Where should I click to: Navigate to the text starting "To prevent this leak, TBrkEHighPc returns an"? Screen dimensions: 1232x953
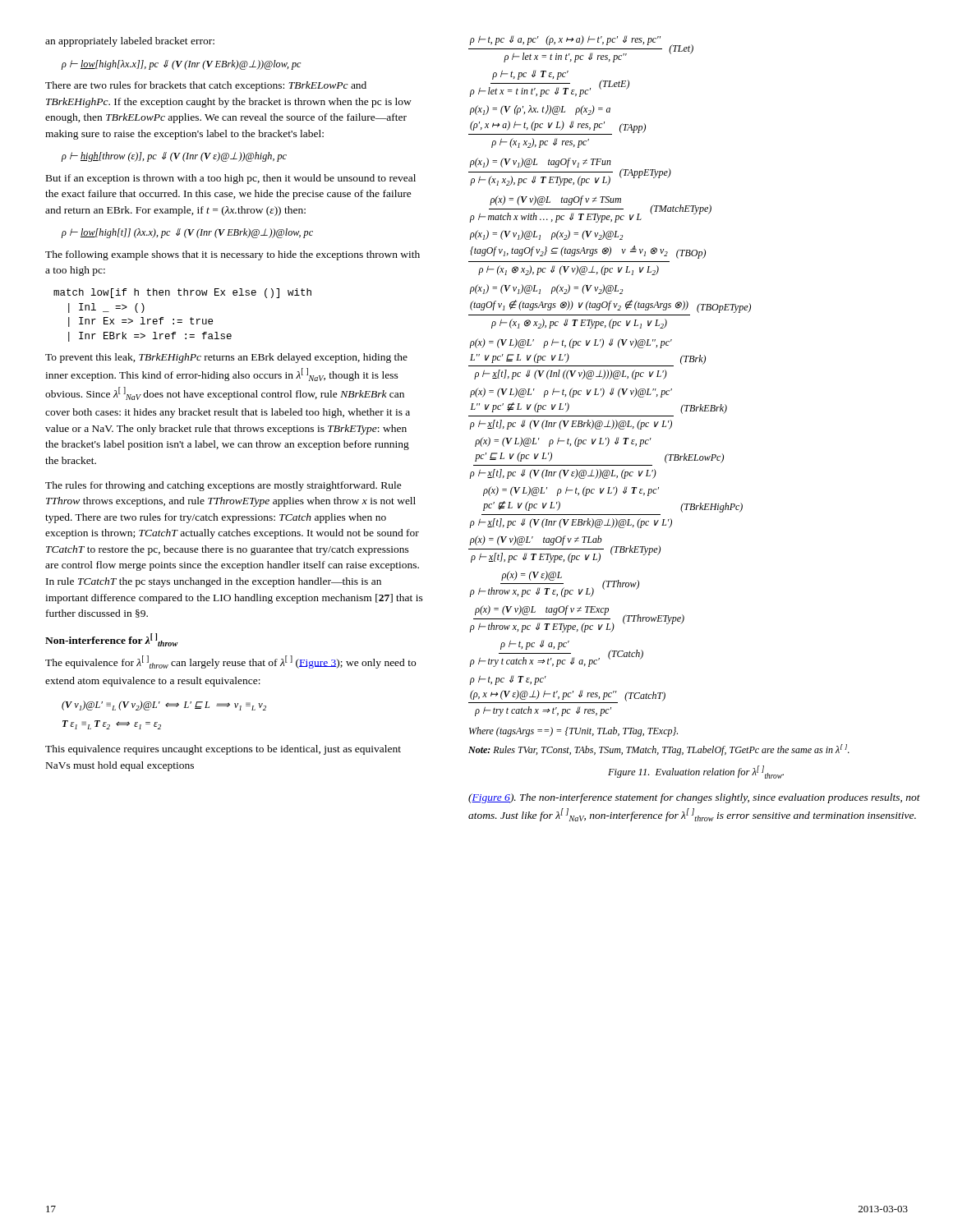coord(228,409)
